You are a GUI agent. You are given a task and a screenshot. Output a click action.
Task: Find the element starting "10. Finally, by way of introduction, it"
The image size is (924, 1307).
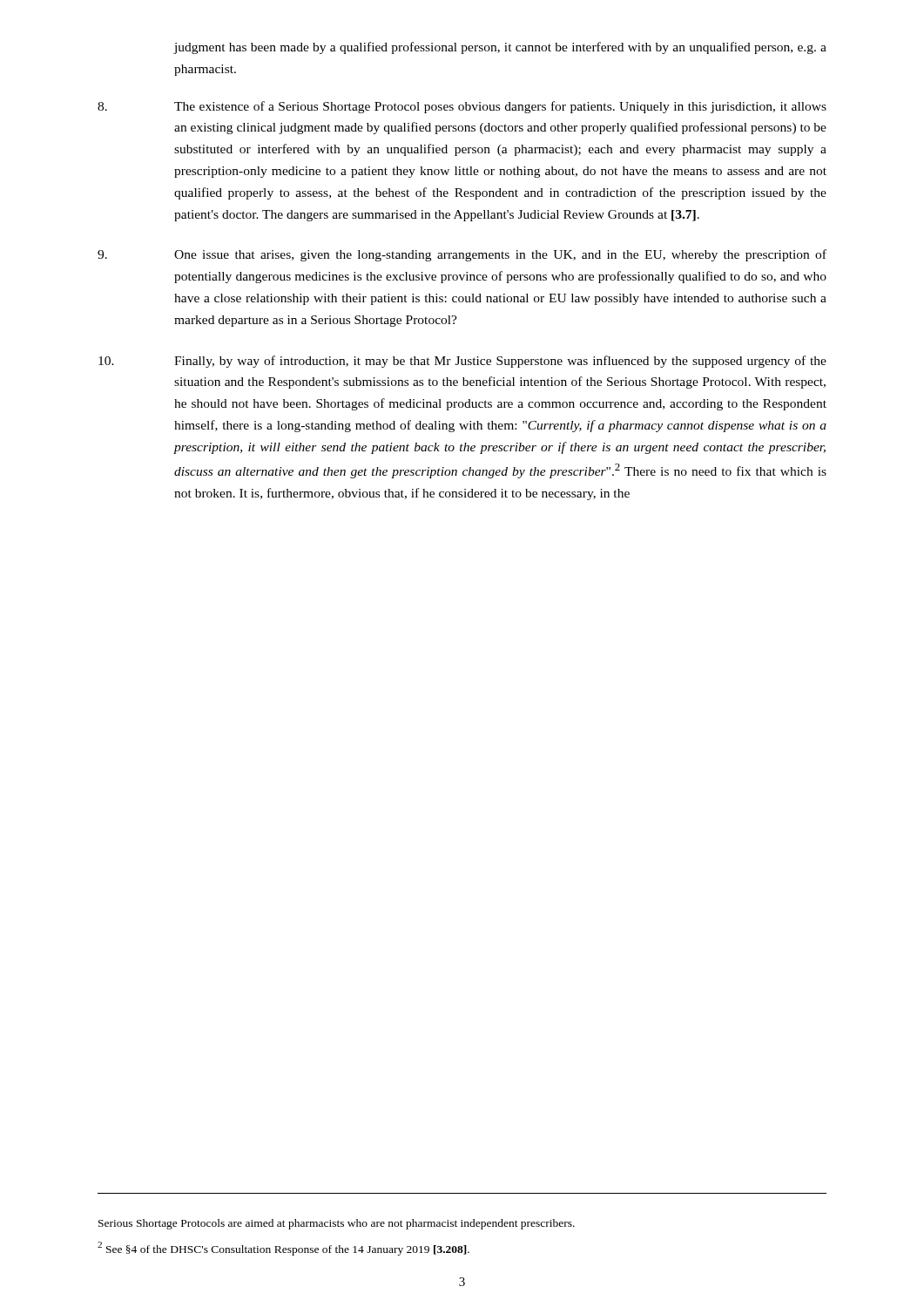click(x=462, y=427)
